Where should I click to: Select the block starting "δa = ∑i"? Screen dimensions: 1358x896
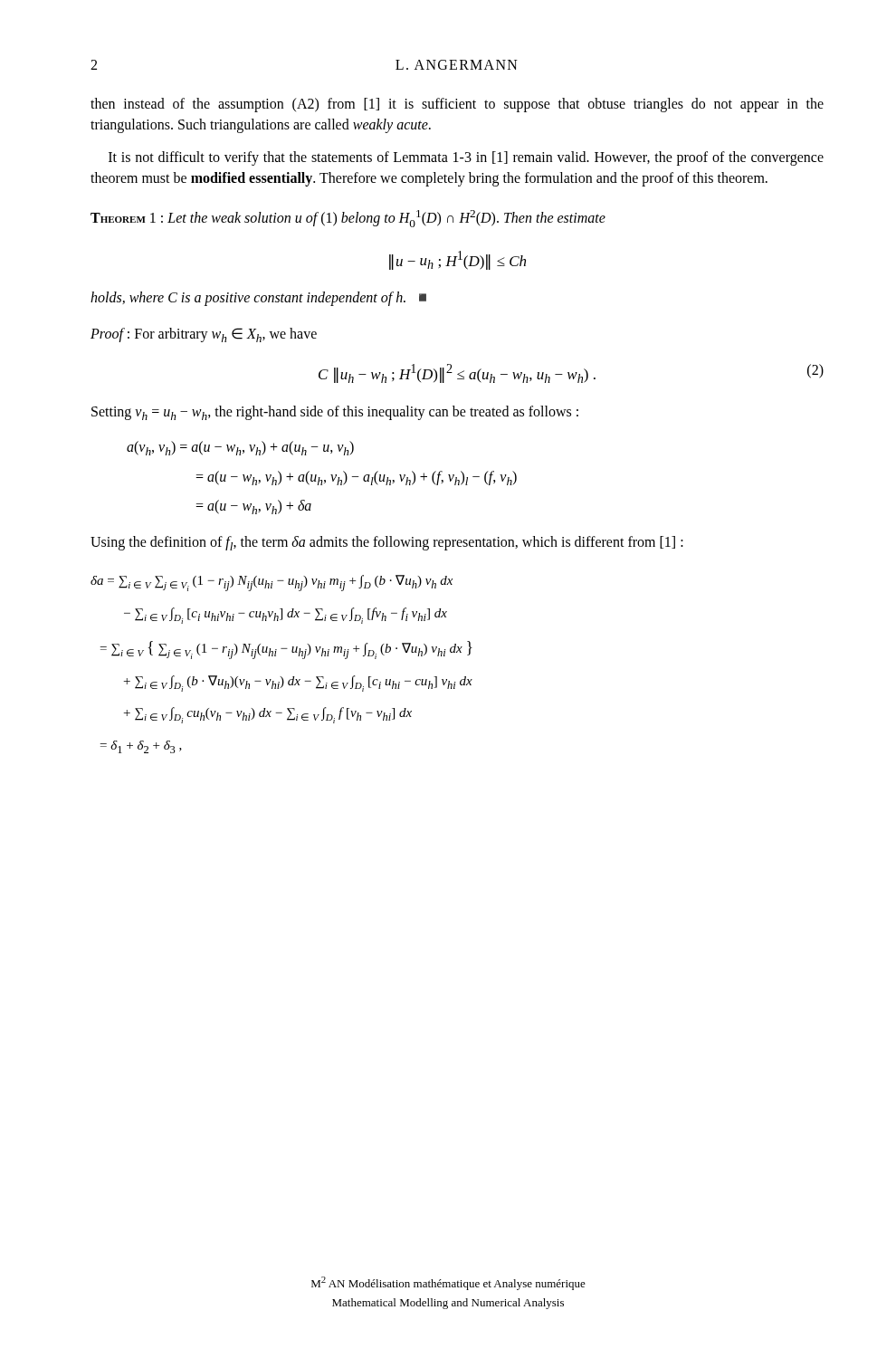pyautogui.click(x=272, y=583)
